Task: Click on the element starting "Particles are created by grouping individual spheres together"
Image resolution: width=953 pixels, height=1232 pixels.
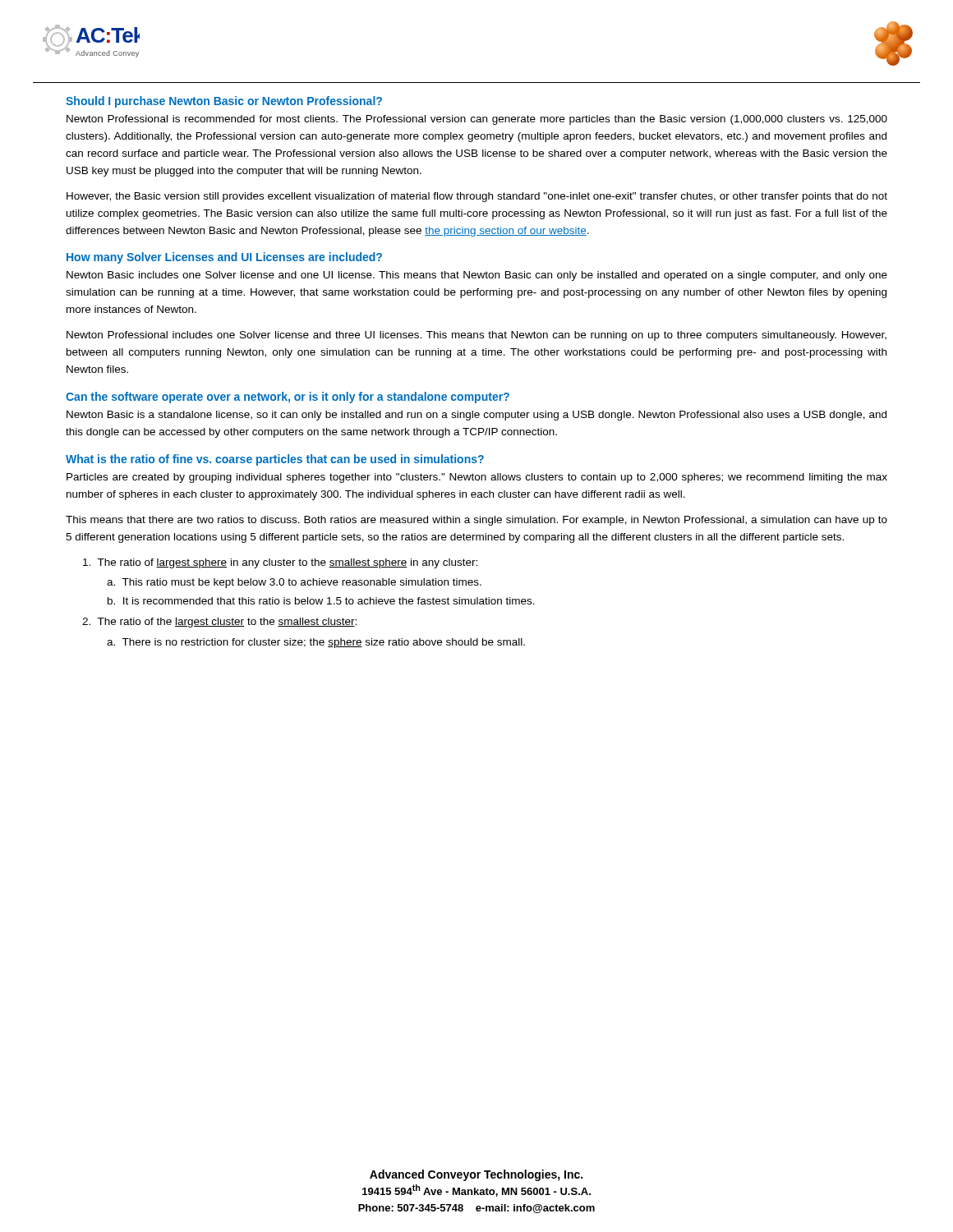Action: click(476, 485)
